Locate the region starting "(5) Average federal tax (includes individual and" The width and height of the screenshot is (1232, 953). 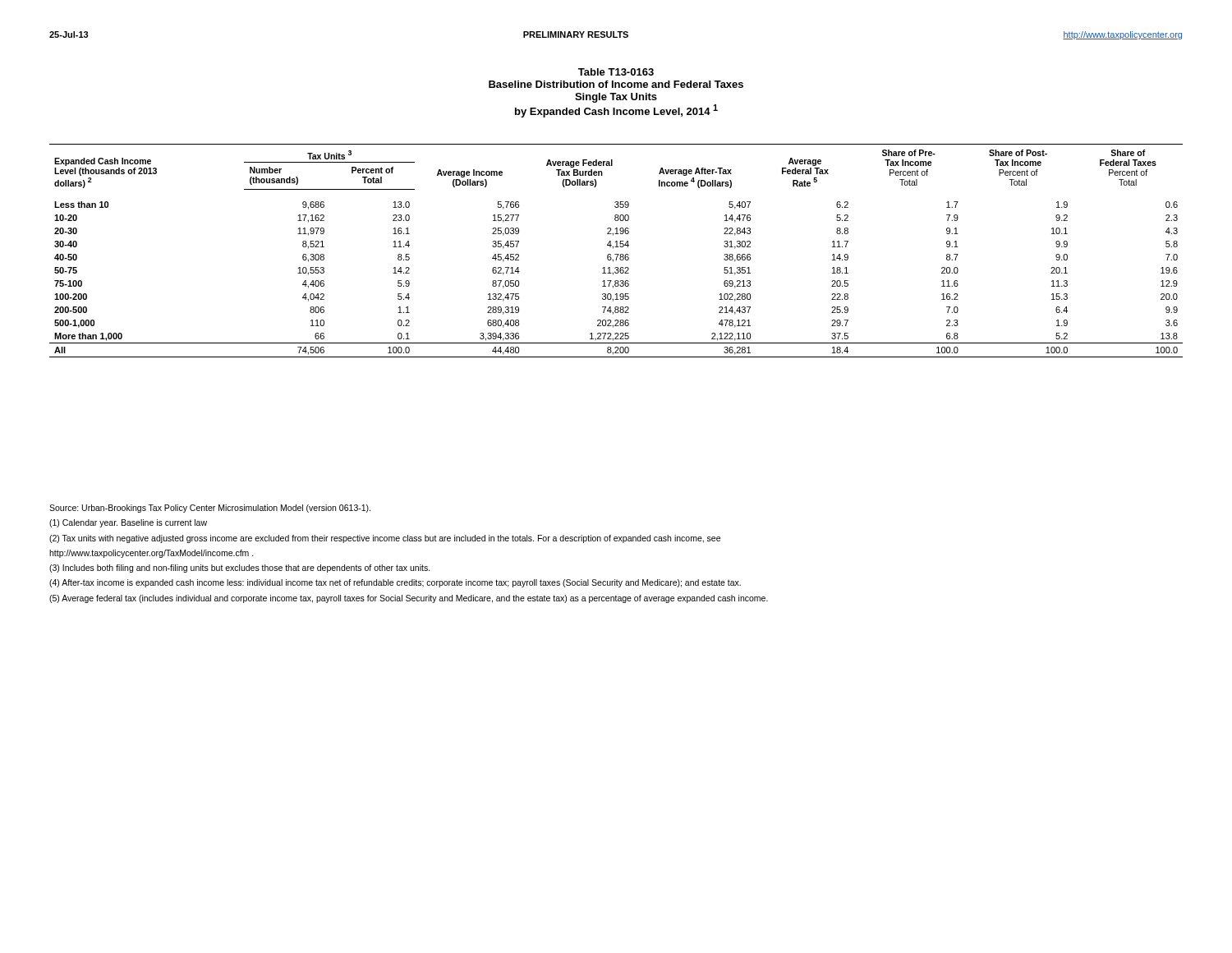coord(616,598)
